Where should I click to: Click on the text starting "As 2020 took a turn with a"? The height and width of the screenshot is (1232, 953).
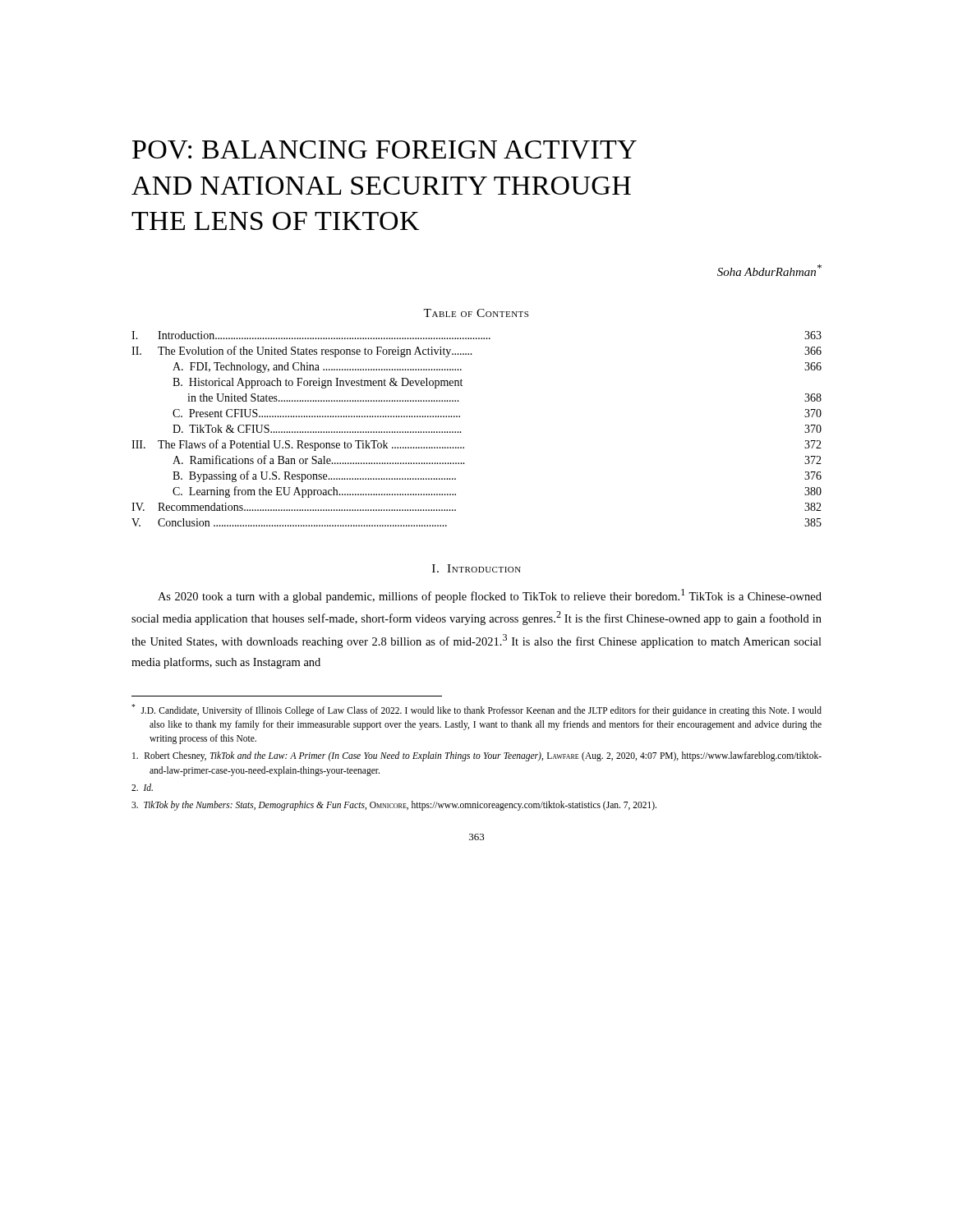tap(476, 627)
